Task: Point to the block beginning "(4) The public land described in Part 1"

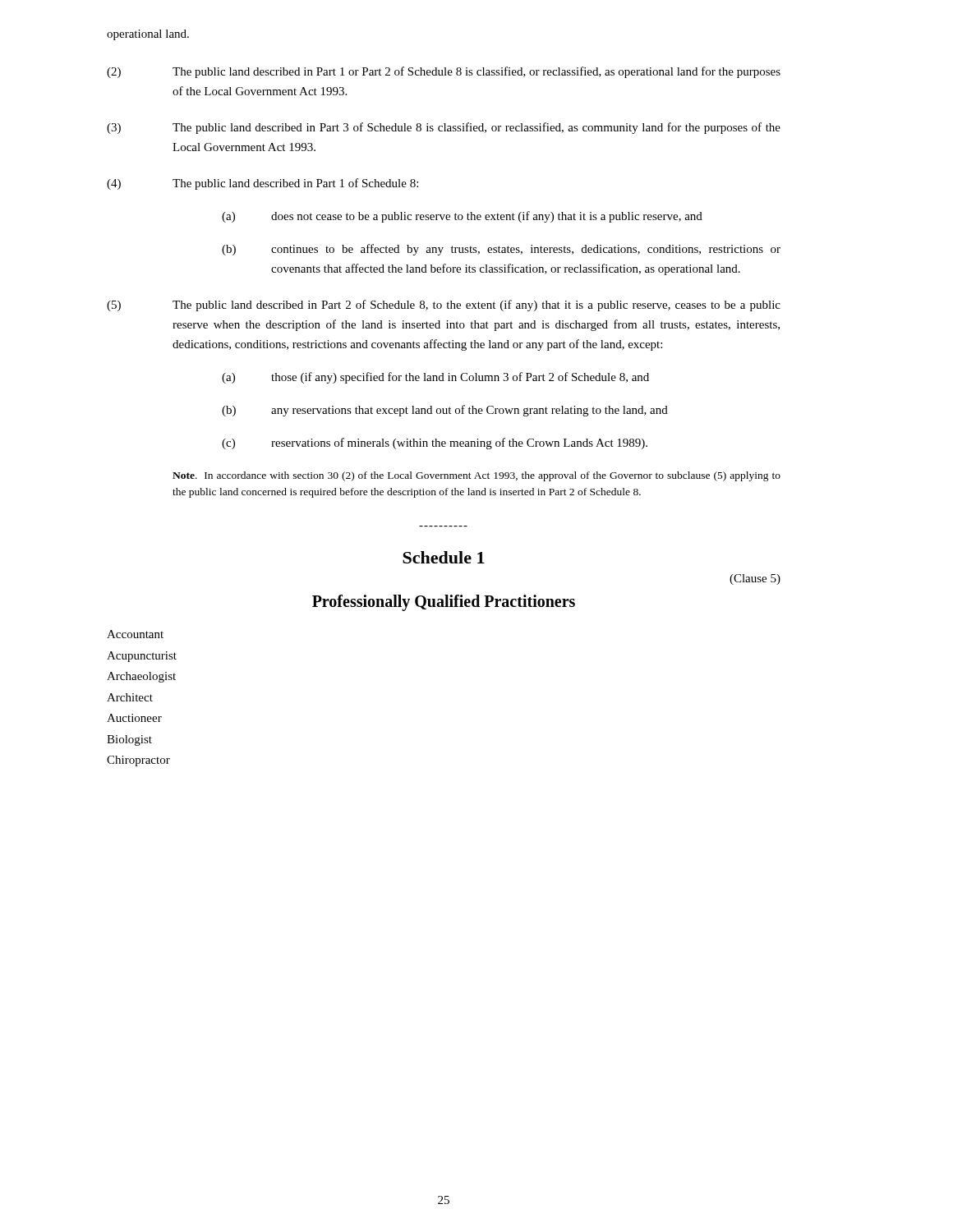Action: coord(444,225)
